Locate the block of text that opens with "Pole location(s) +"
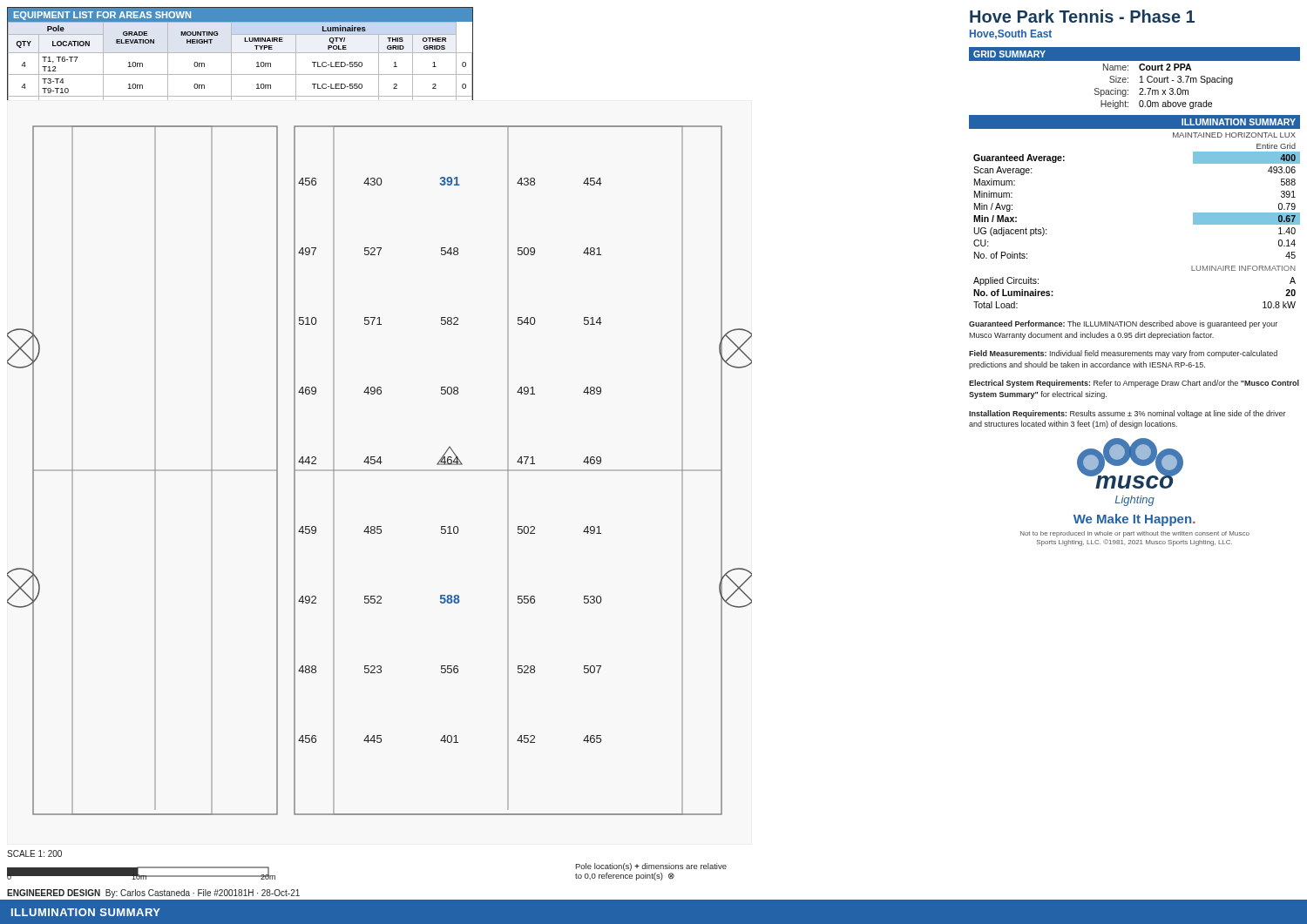The width and height of the screenshot is (1307, 924). tap(651, 871)
